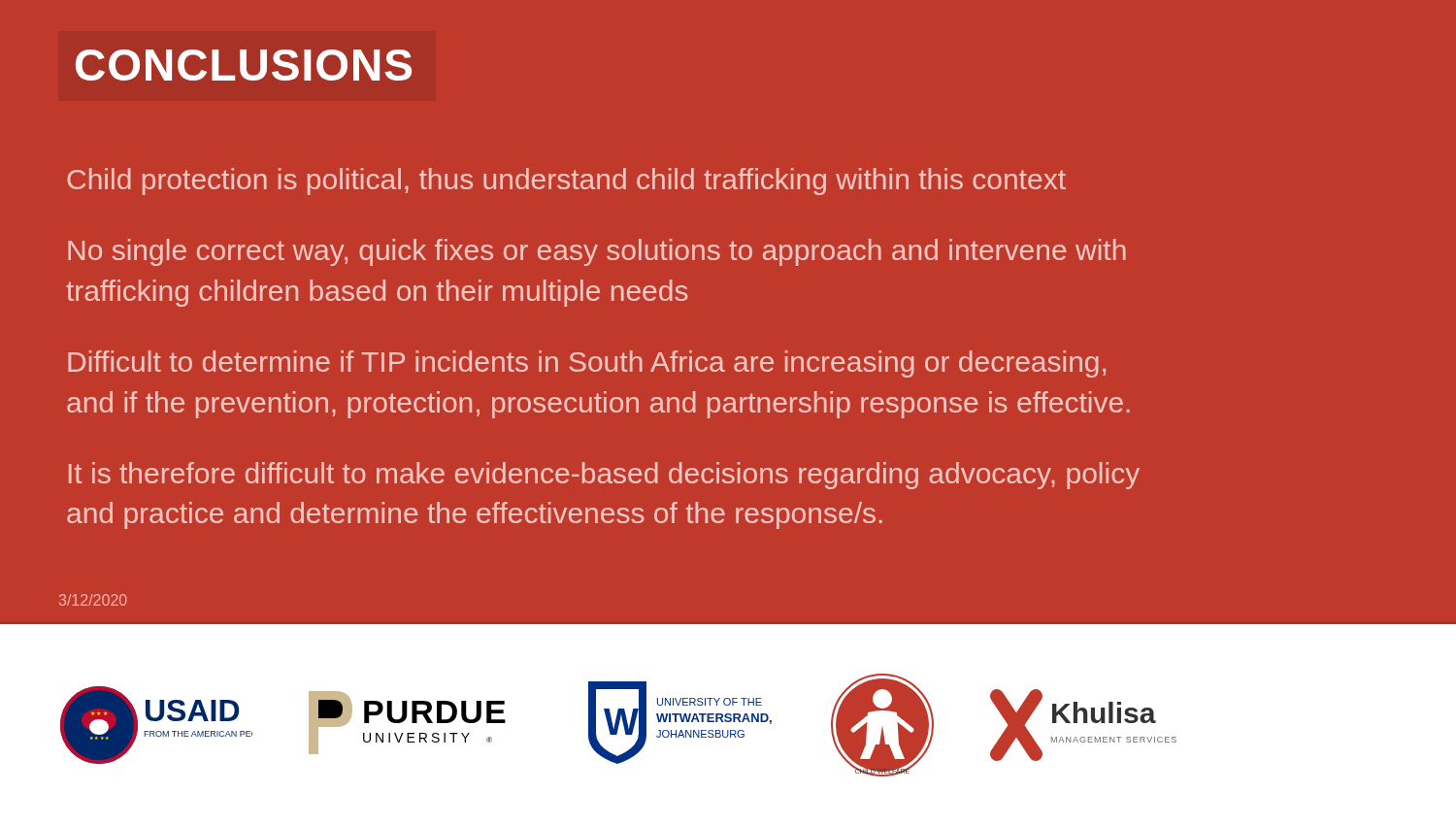This screenshot has width=1456, height=826.
Task: Click on the passage starting "Difficult to determine if"
Action: click(599, 382)
